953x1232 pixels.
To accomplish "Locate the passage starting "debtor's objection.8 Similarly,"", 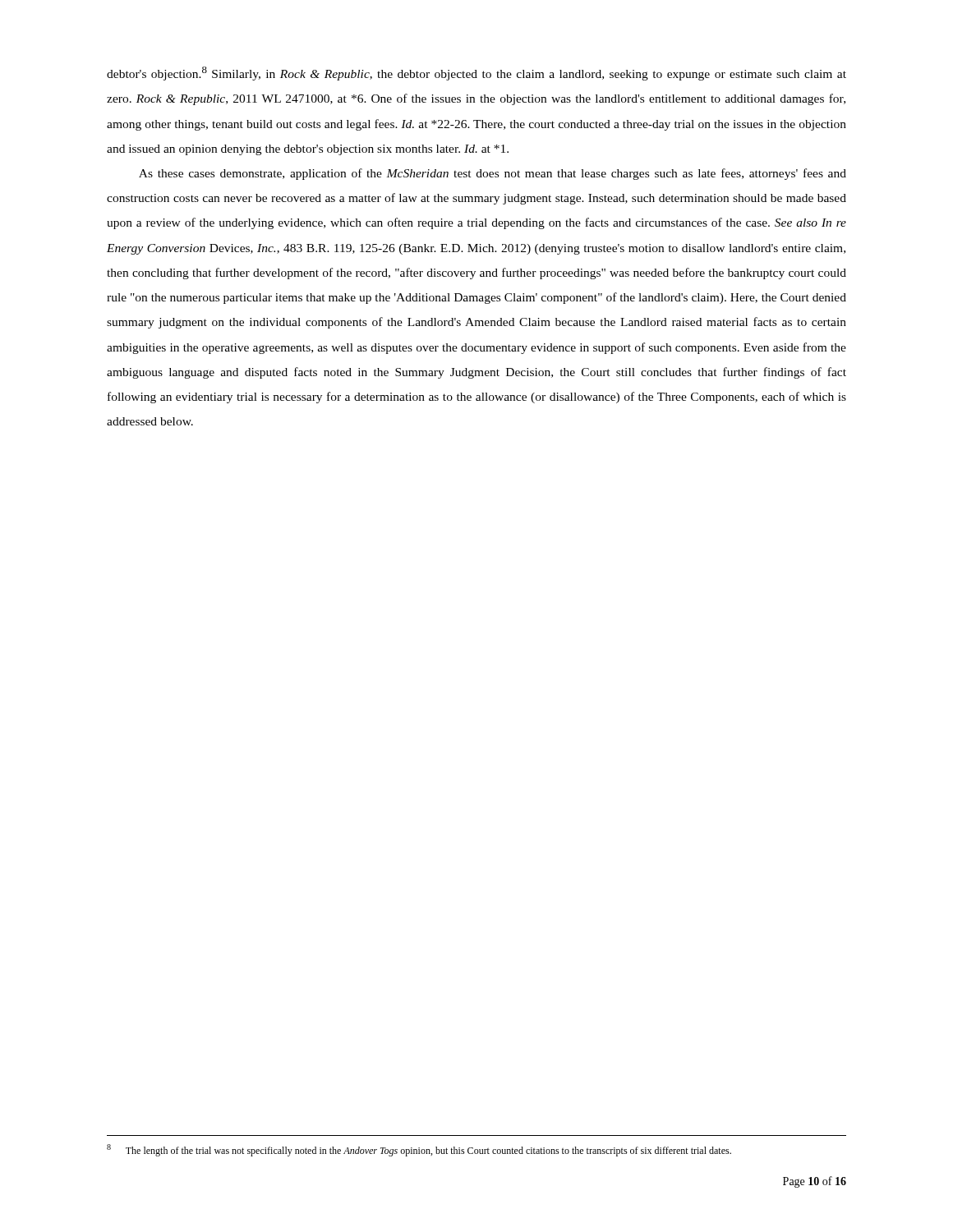I will point(476,110).
